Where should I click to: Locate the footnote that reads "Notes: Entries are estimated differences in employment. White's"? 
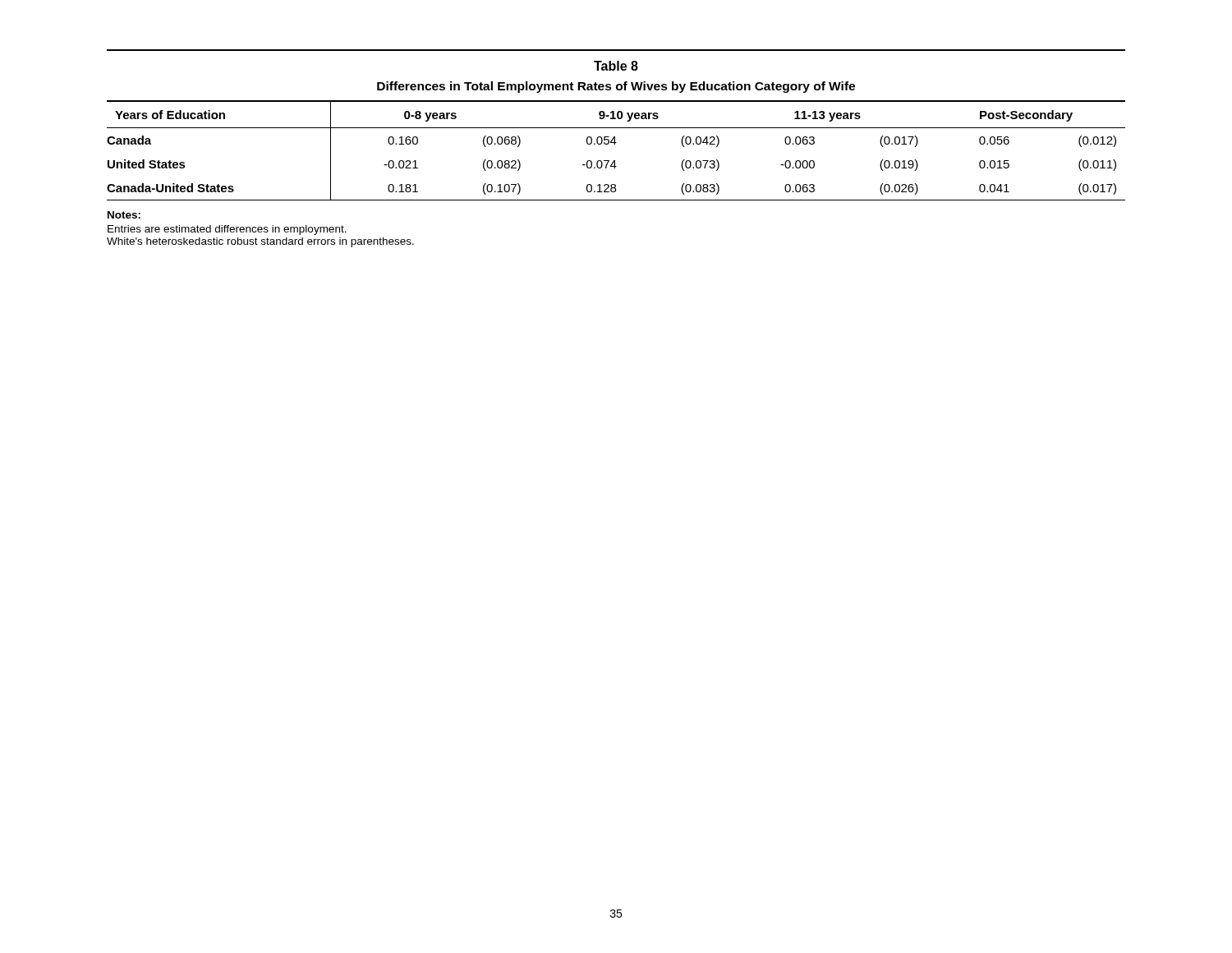(x=124, y=215)
